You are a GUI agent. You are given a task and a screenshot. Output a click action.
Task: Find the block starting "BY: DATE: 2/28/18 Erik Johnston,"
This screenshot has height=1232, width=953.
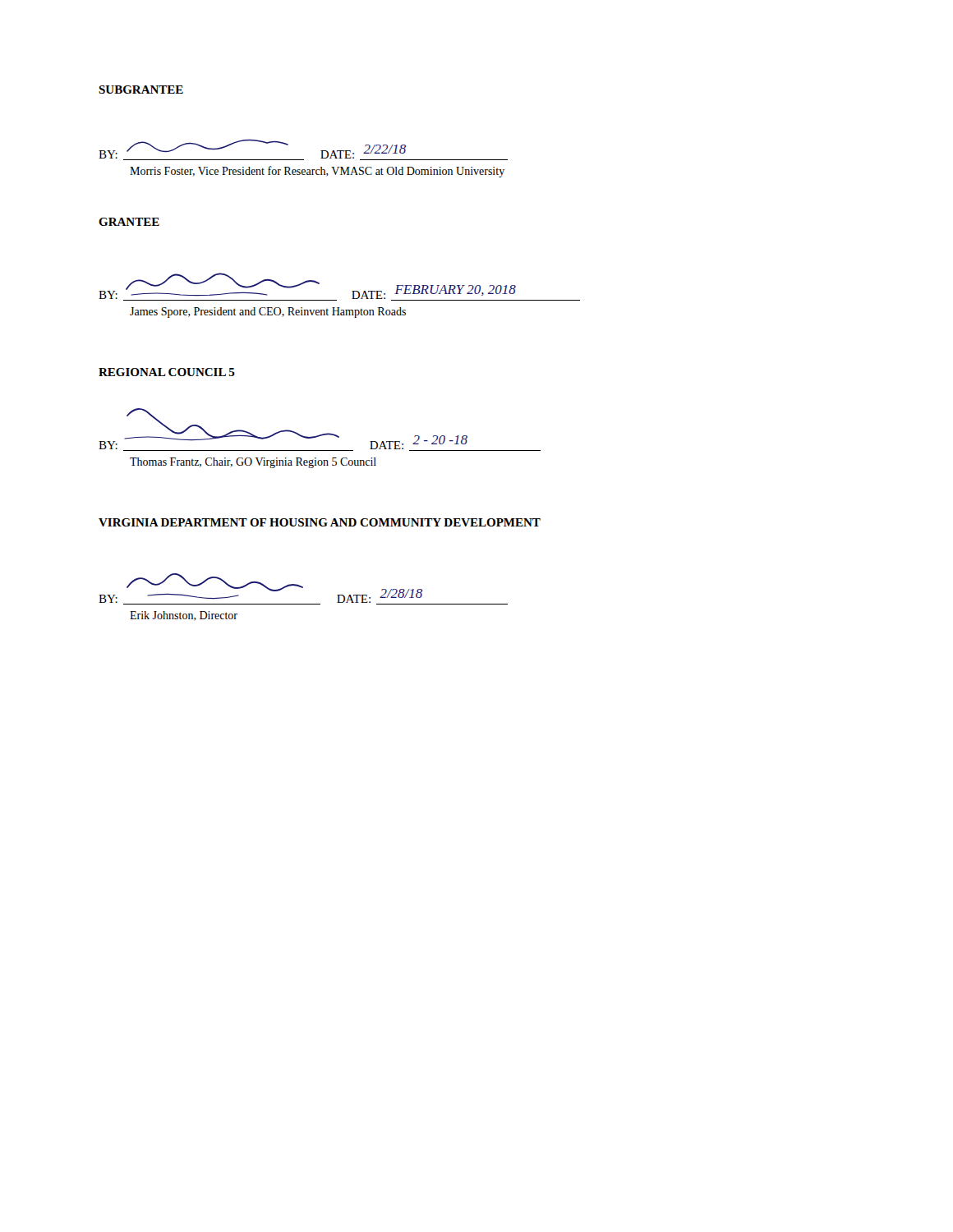point(476,592)
